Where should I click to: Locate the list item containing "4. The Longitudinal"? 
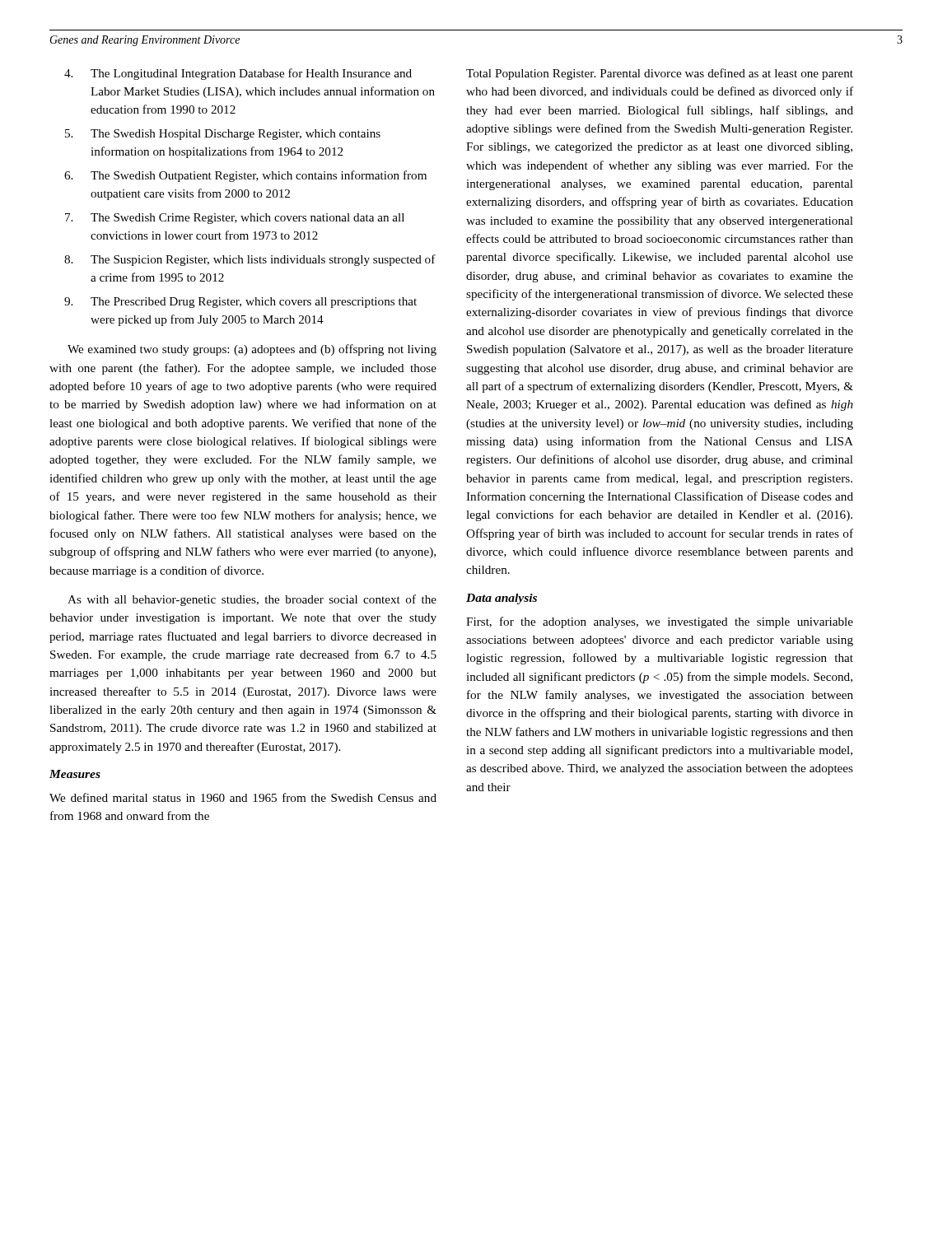243,91
